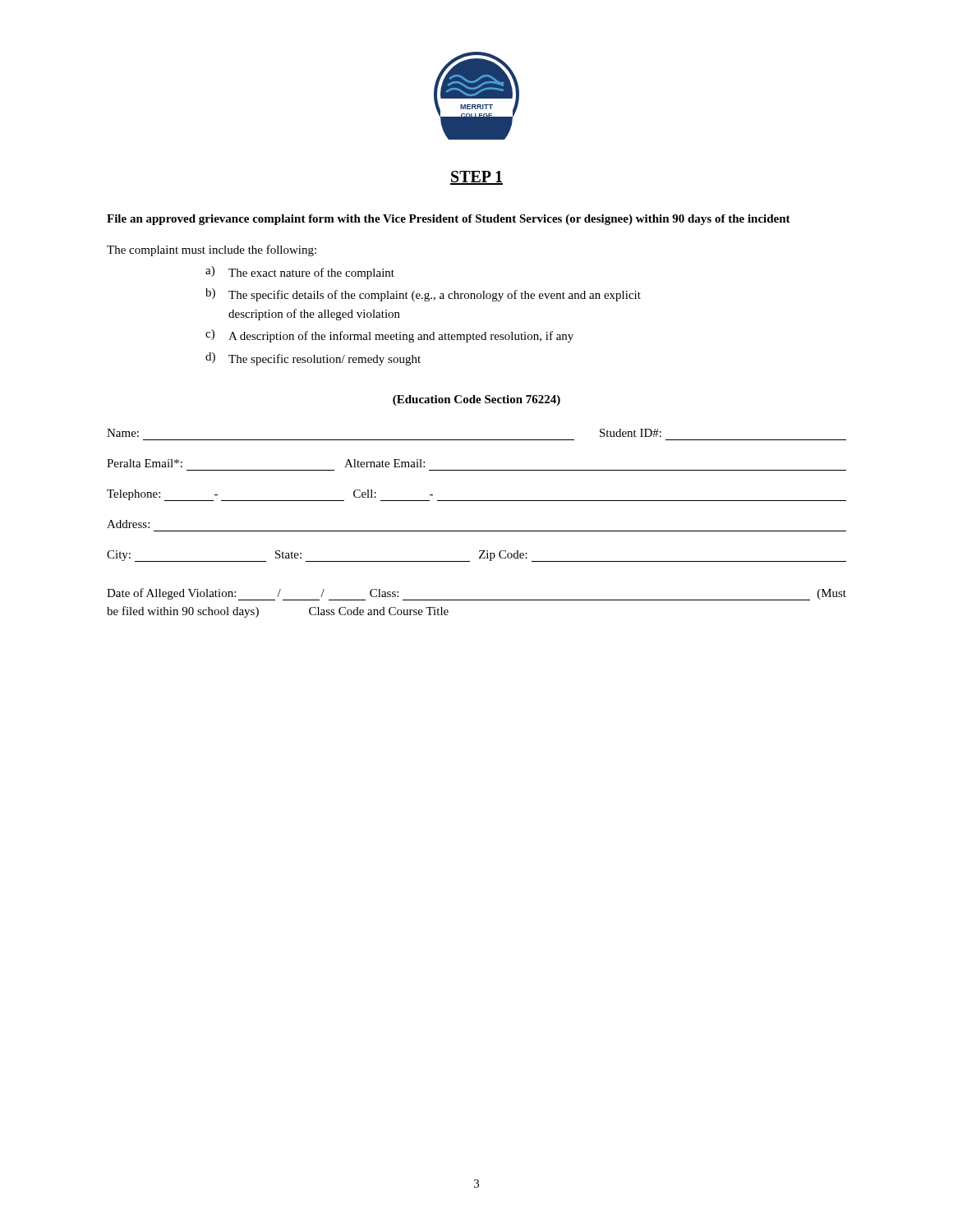Where does it say "Telephone: - Cell: -"?
Image resolution: width=953 pixels, height=1232 pixels.
476,493
